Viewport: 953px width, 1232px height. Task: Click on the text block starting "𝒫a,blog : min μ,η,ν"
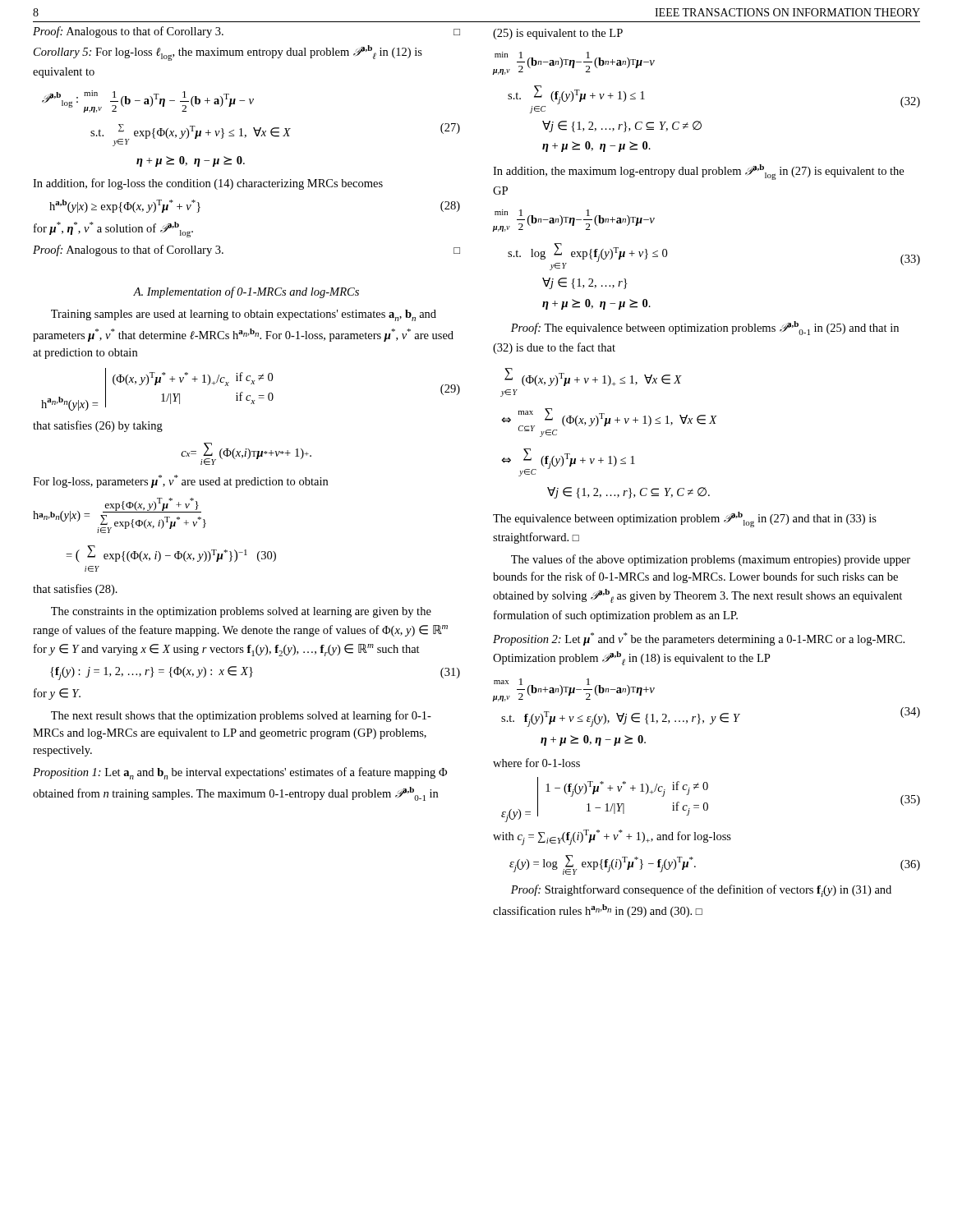251,128
